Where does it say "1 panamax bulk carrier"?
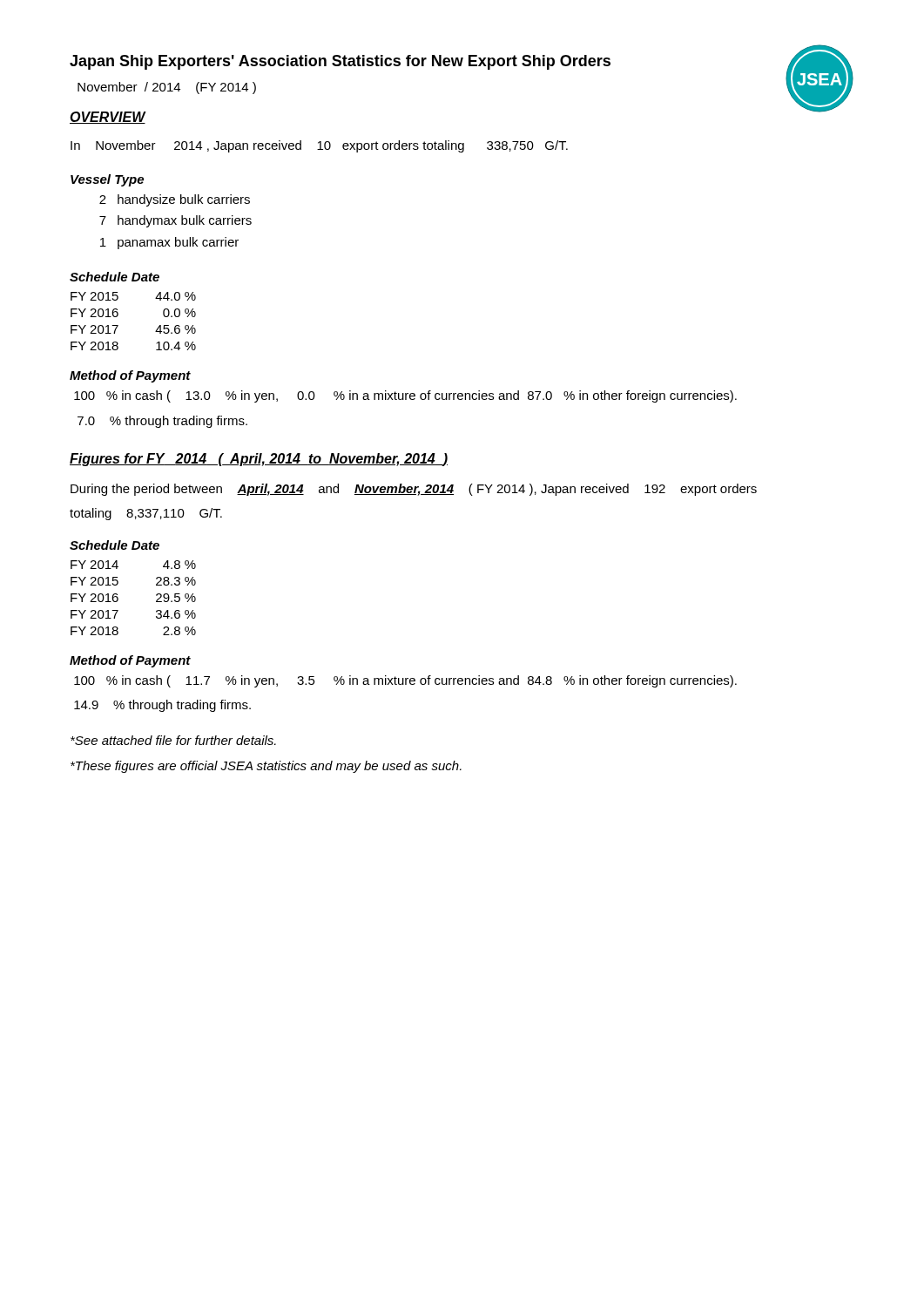The image size is (924, 1307). (163, 242)
